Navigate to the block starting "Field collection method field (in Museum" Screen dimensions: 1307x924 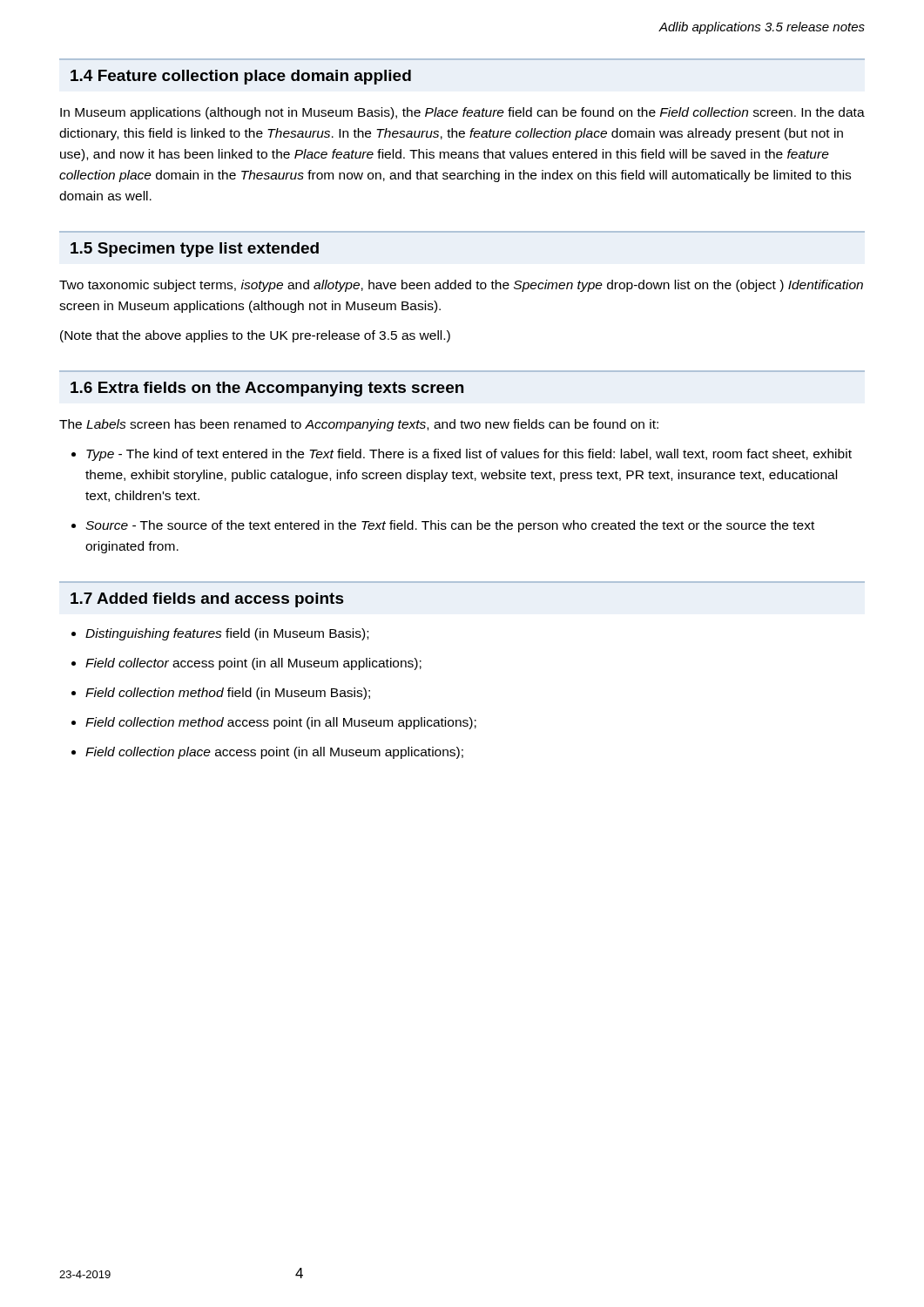point(228,693)
